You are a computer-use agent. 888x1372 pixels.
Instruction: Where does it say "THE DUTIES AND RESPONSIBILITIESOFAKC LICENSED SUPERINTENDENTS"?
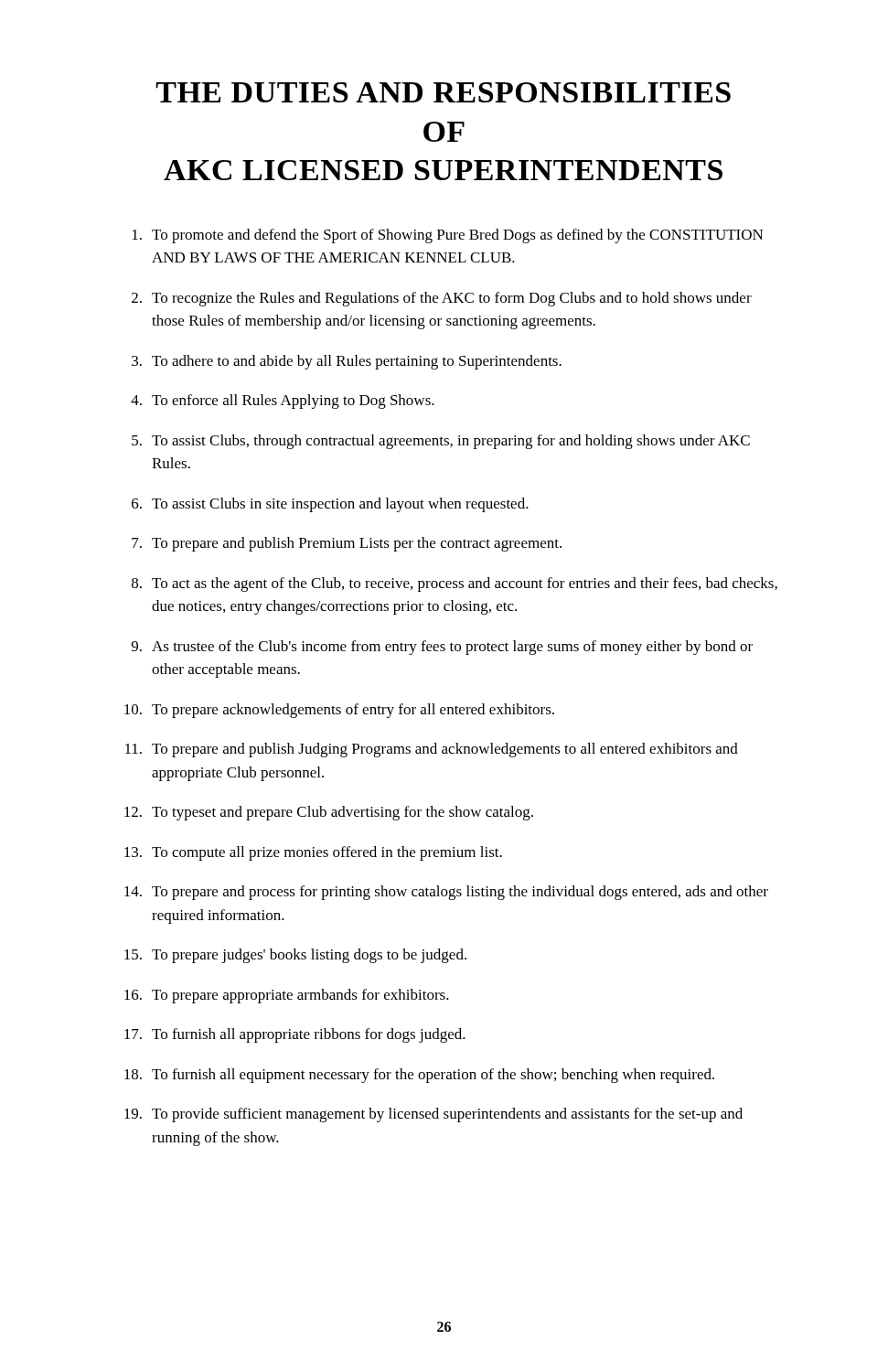[x=444, y=131]
